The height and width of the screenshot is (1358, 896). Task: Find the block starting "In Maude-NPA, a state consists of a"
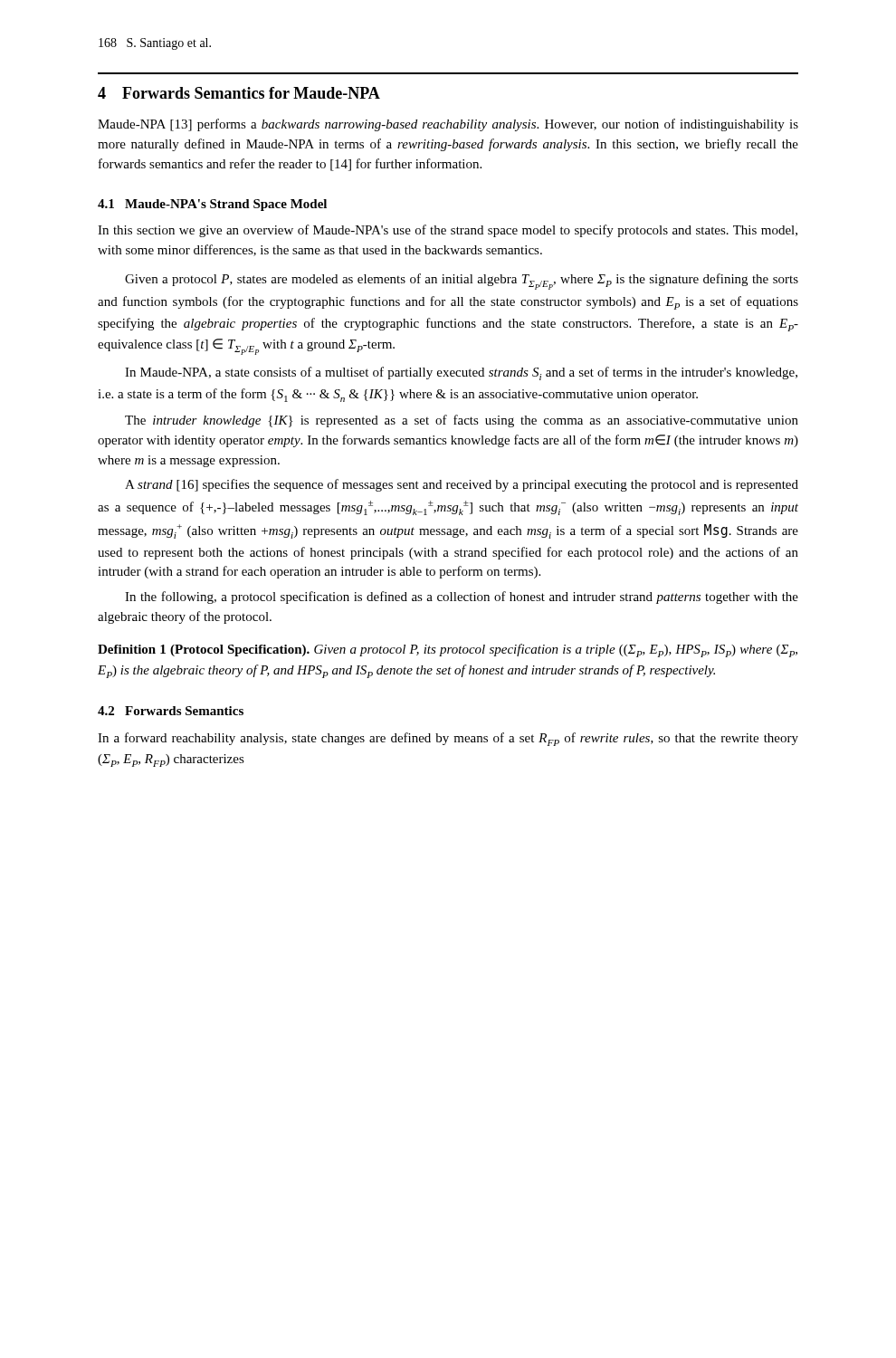coord(448,385)
